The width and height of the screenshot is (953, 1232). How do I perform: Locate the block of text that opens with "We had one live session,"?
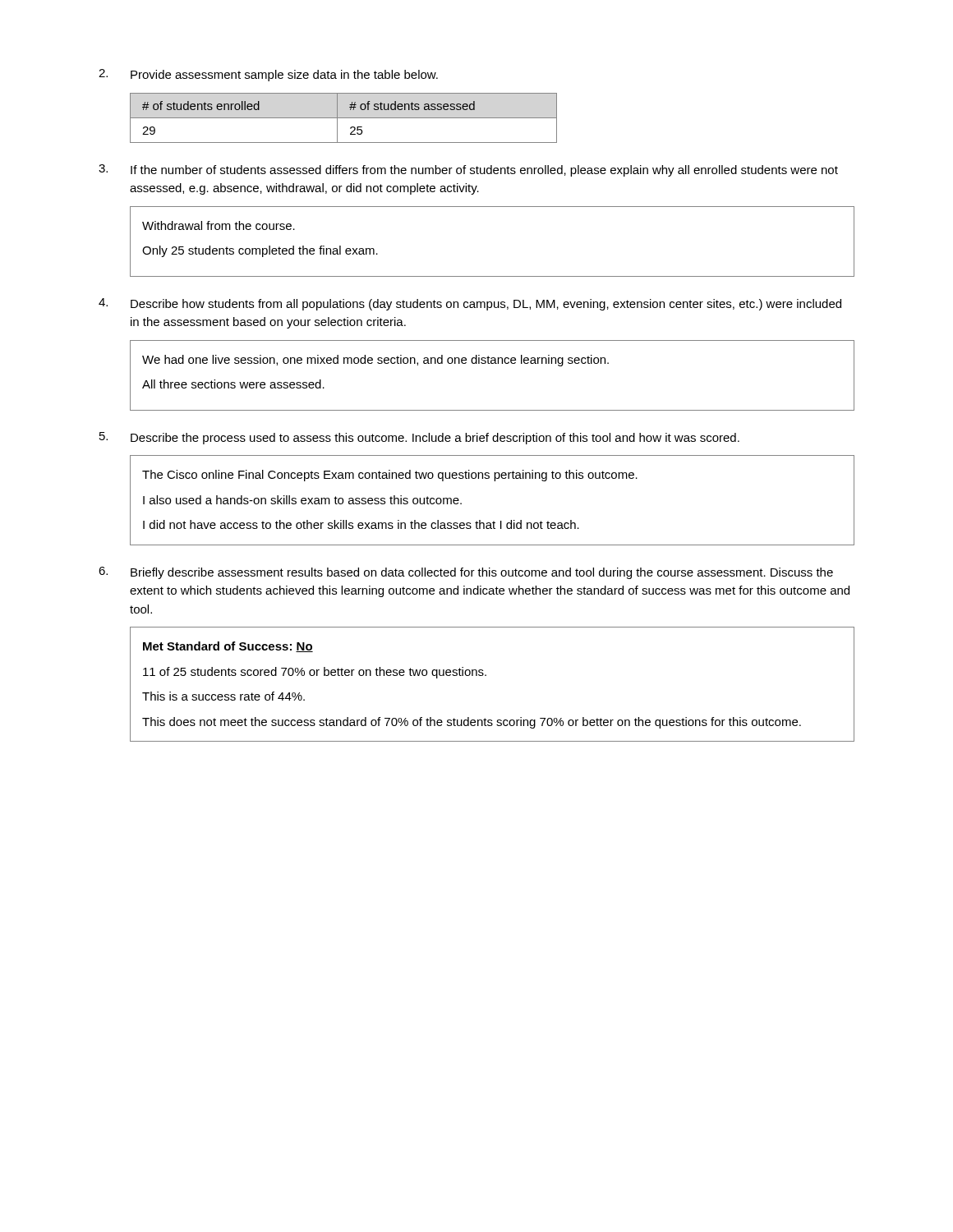pyautogui.click(x=492, y=372)
